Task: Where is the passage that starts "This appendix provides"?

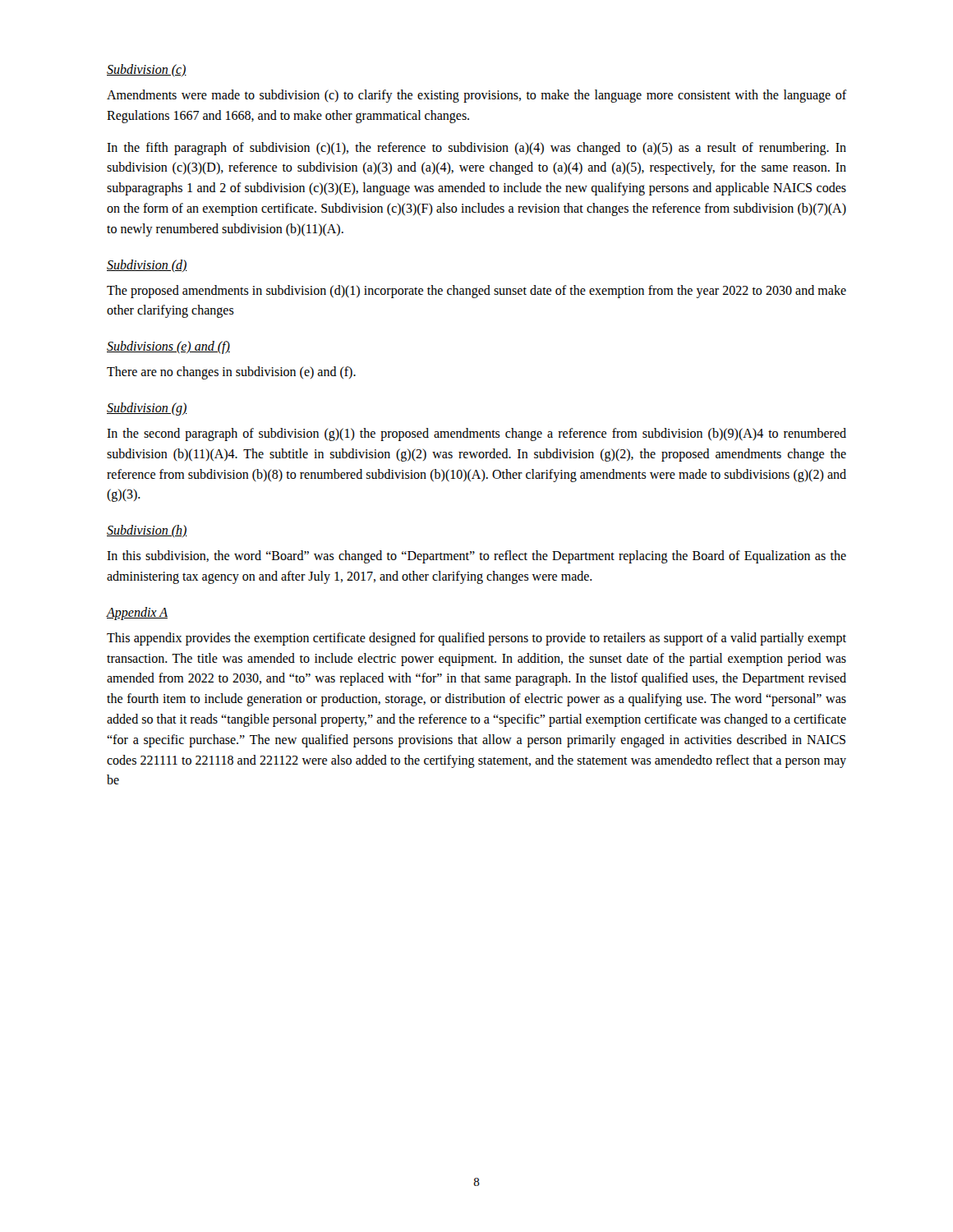Action: pyautogui.click(x=476, y=709)
